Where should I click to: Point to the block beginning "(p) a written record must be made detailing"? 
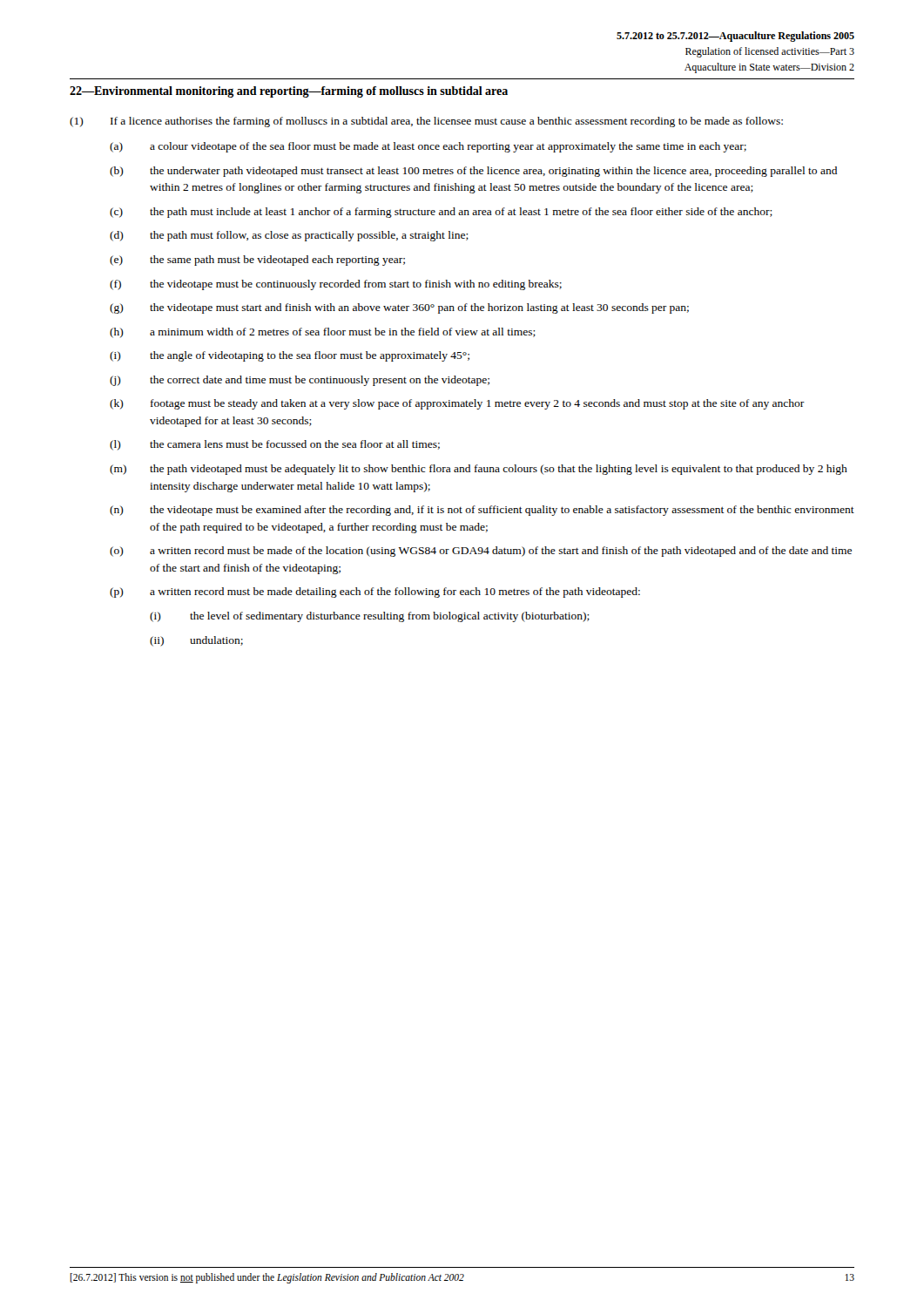[482, 592]
